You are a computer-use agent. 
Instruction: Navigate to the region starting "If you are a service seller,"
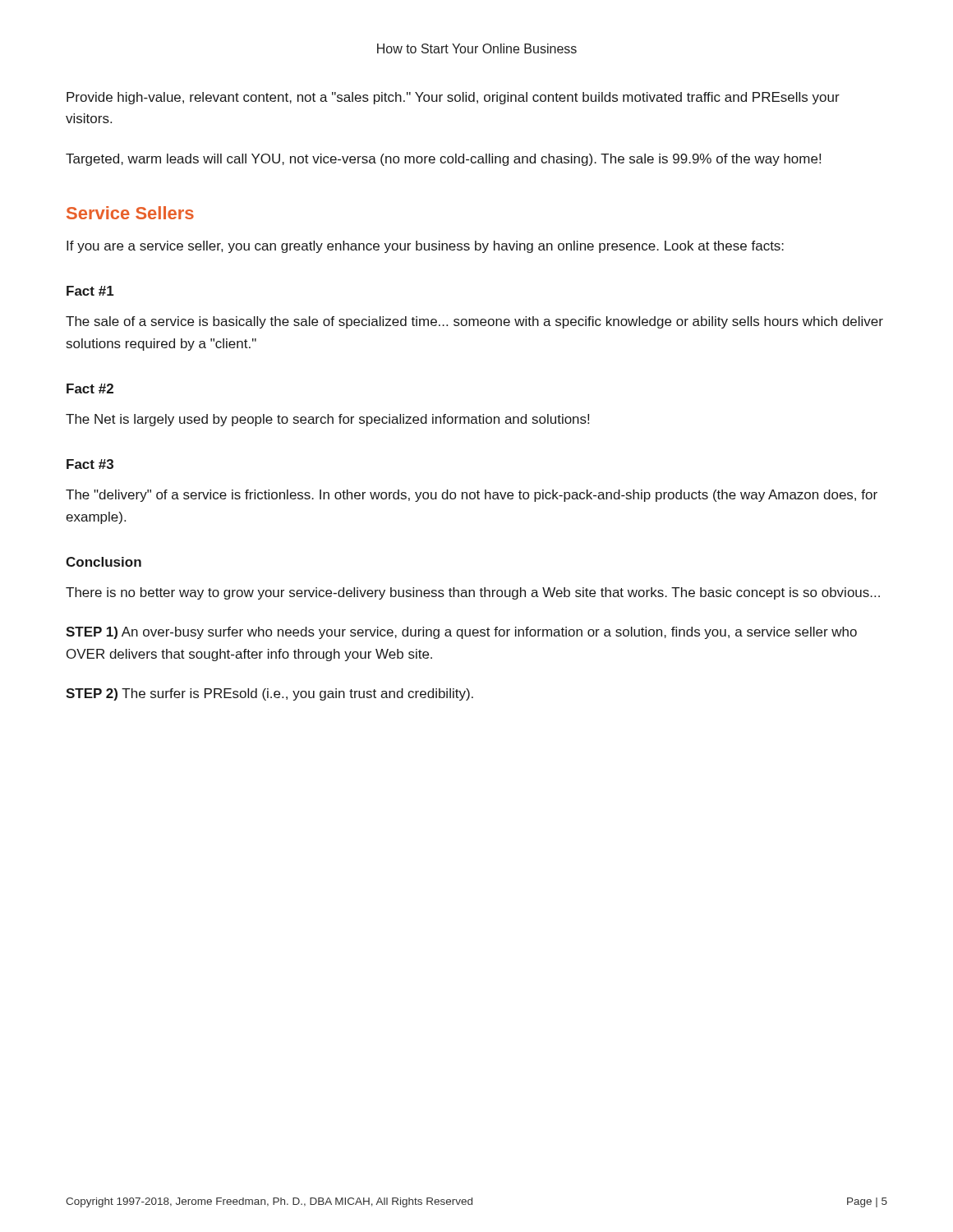point(425,246)
